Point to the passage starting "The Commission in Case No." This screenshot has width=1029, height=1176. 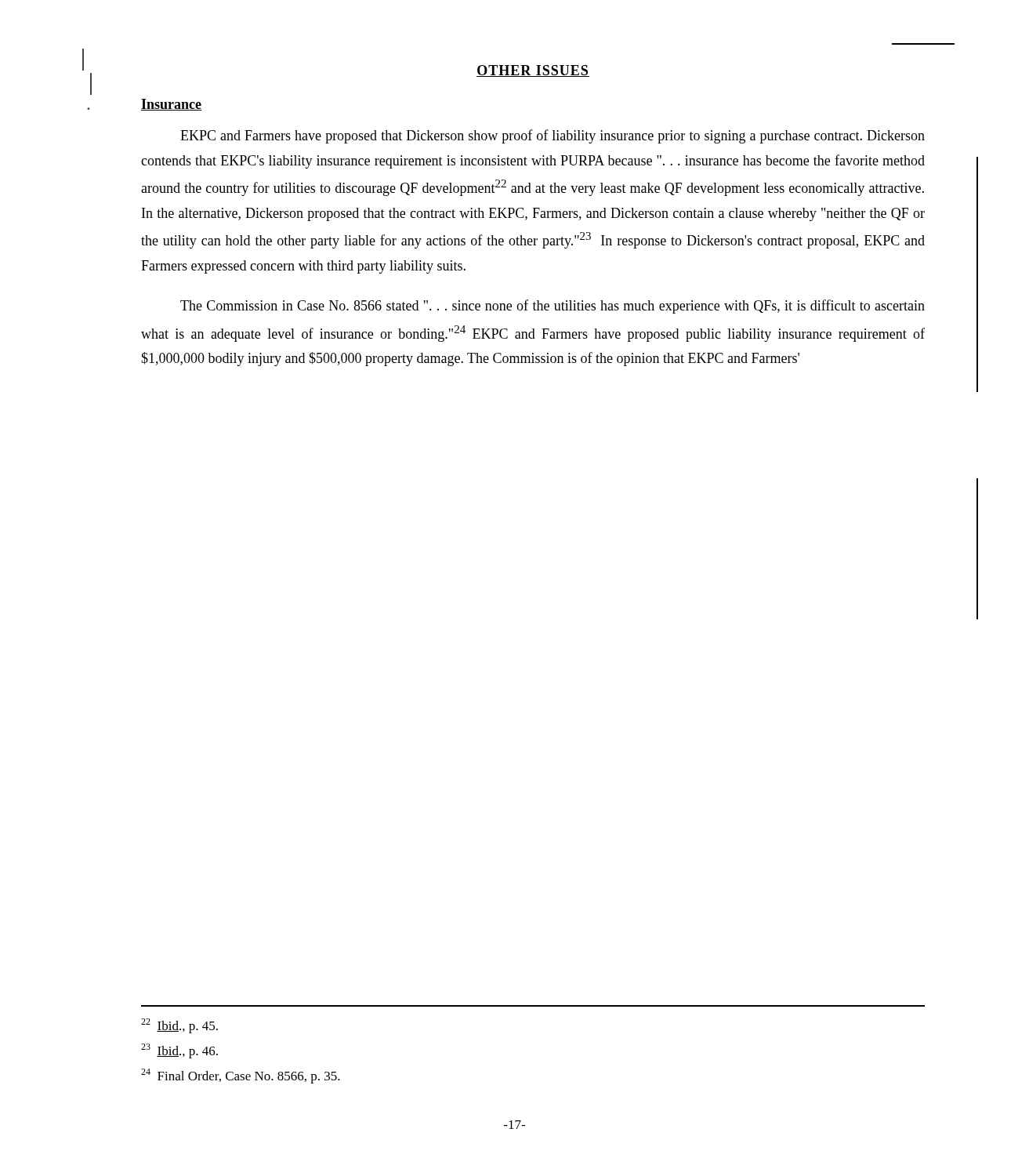533,332
